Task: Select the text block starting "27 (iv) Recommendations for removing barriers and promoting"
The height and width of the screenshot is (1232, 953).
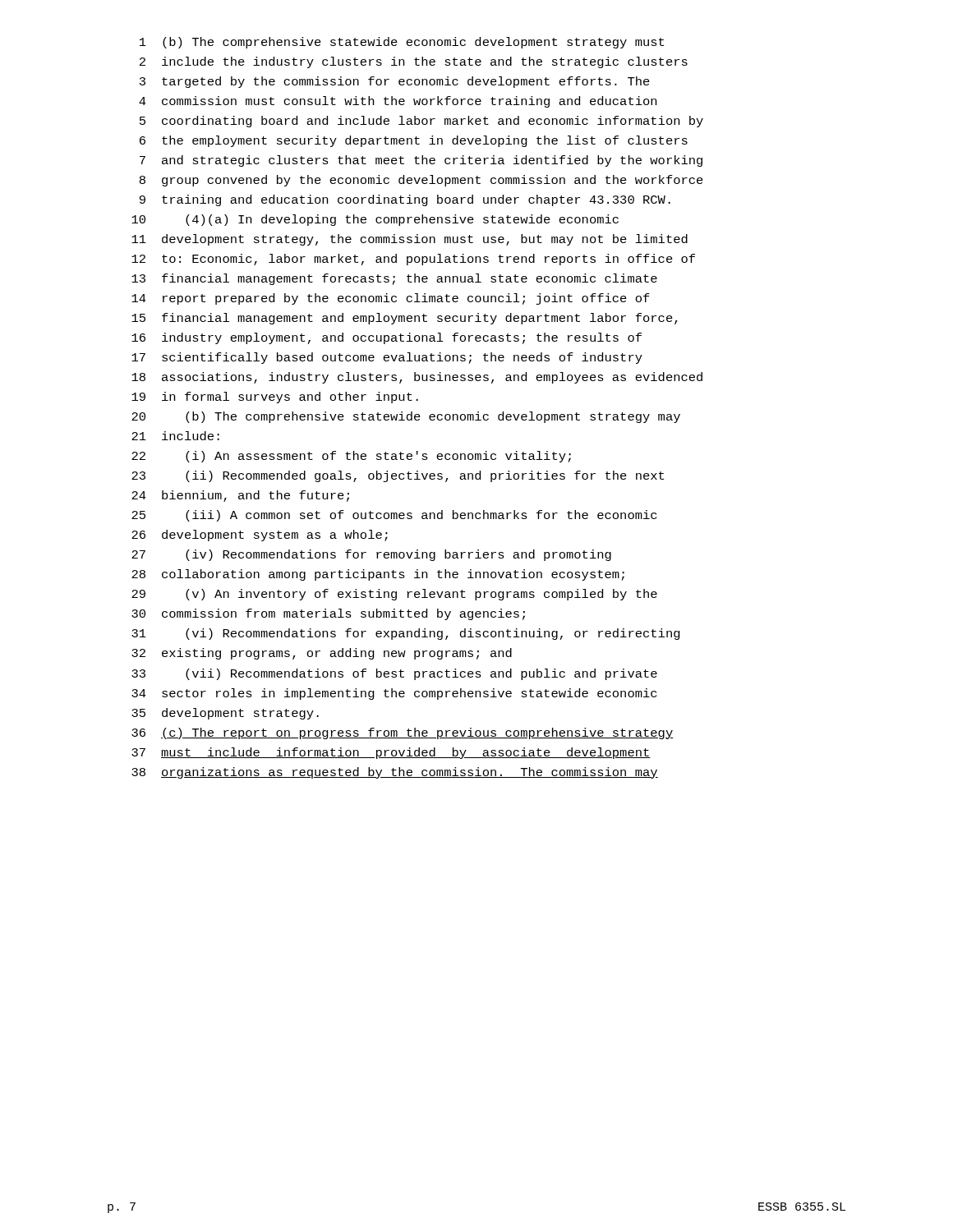Action: tap(497, 565)
